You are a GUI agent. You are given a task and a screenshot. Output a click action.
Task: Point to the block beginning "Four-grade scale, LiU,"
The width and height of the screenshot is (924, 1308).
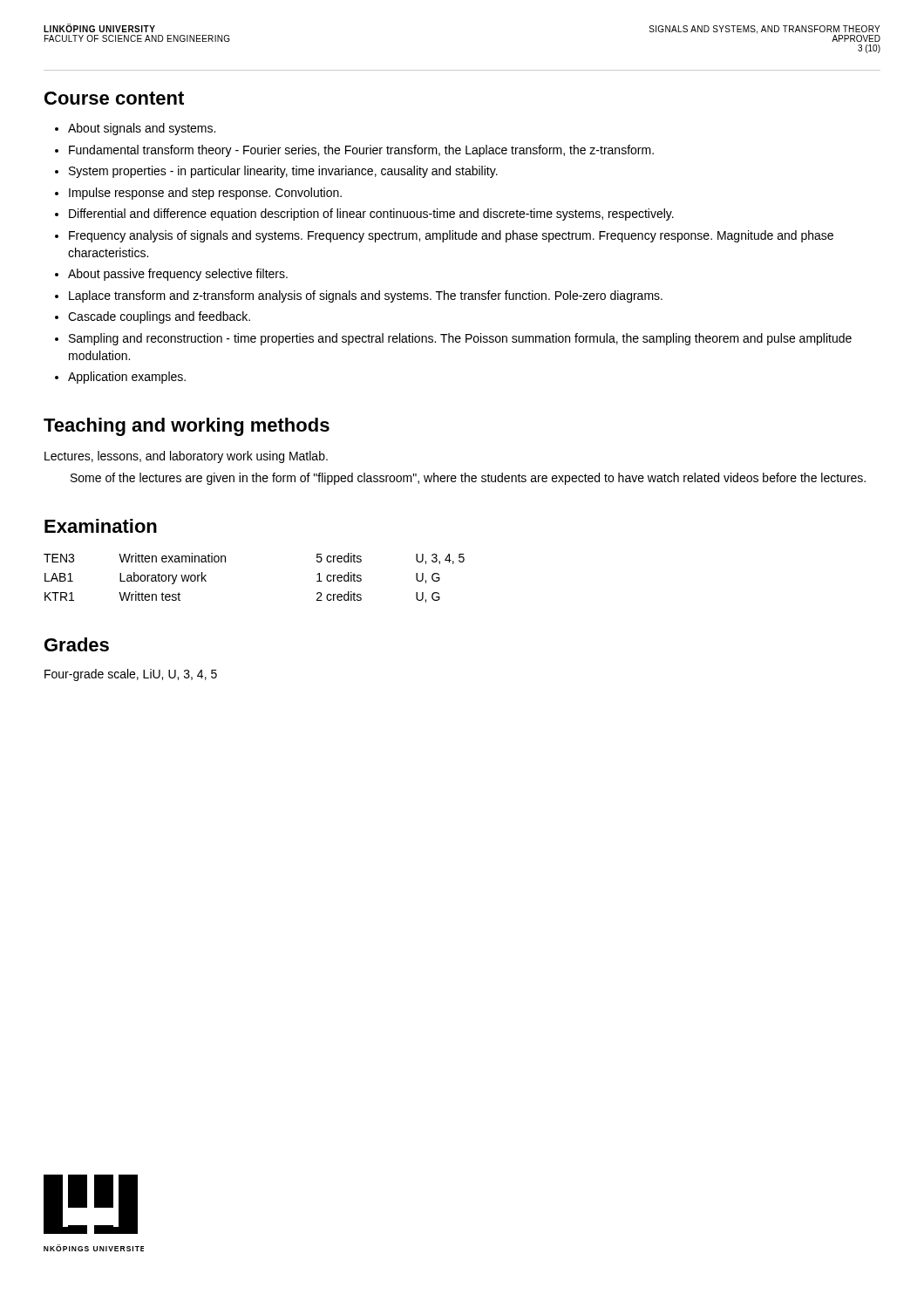131,675
